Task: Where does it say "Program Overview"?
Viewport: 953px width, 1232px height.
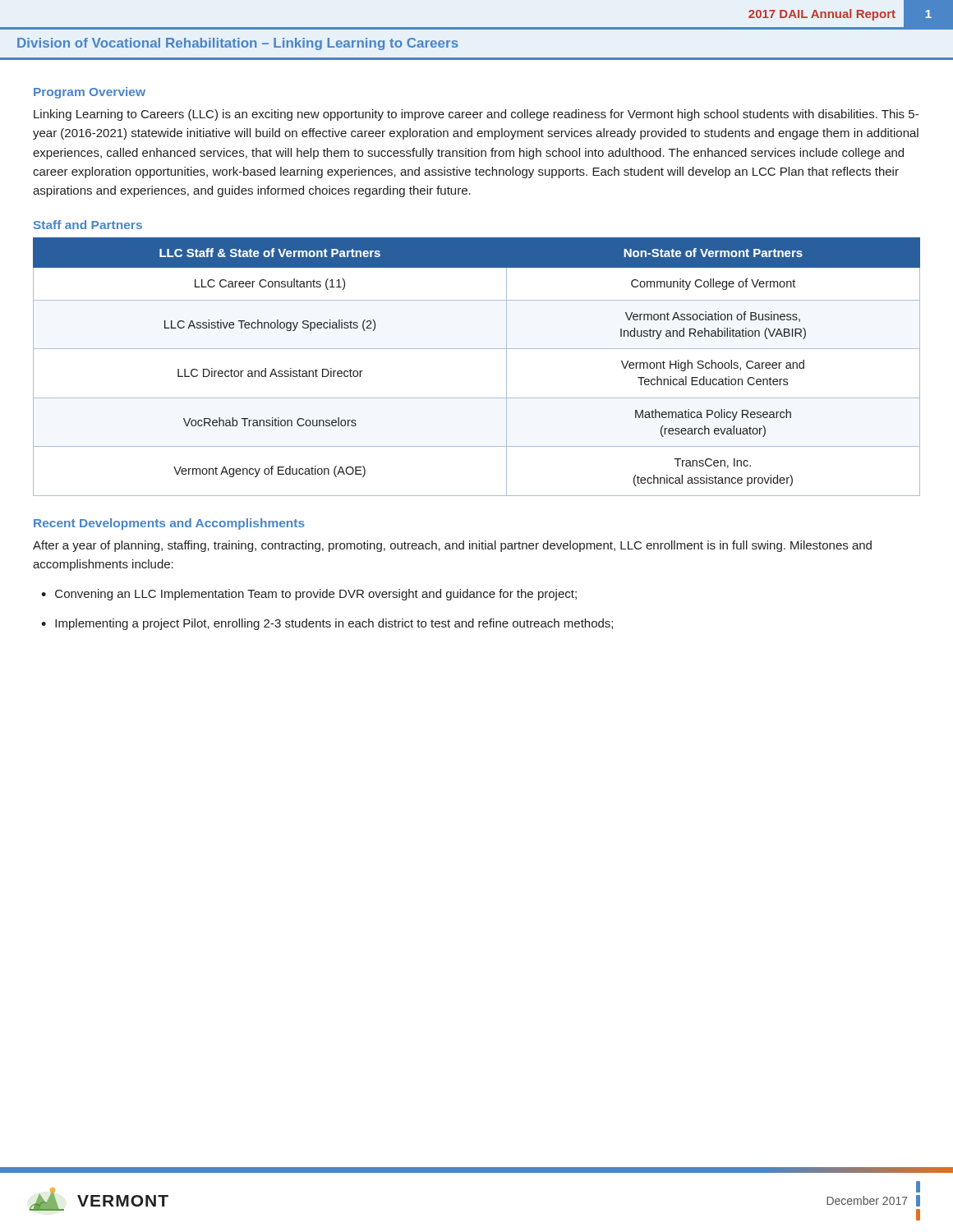Action: pos(89,92)
